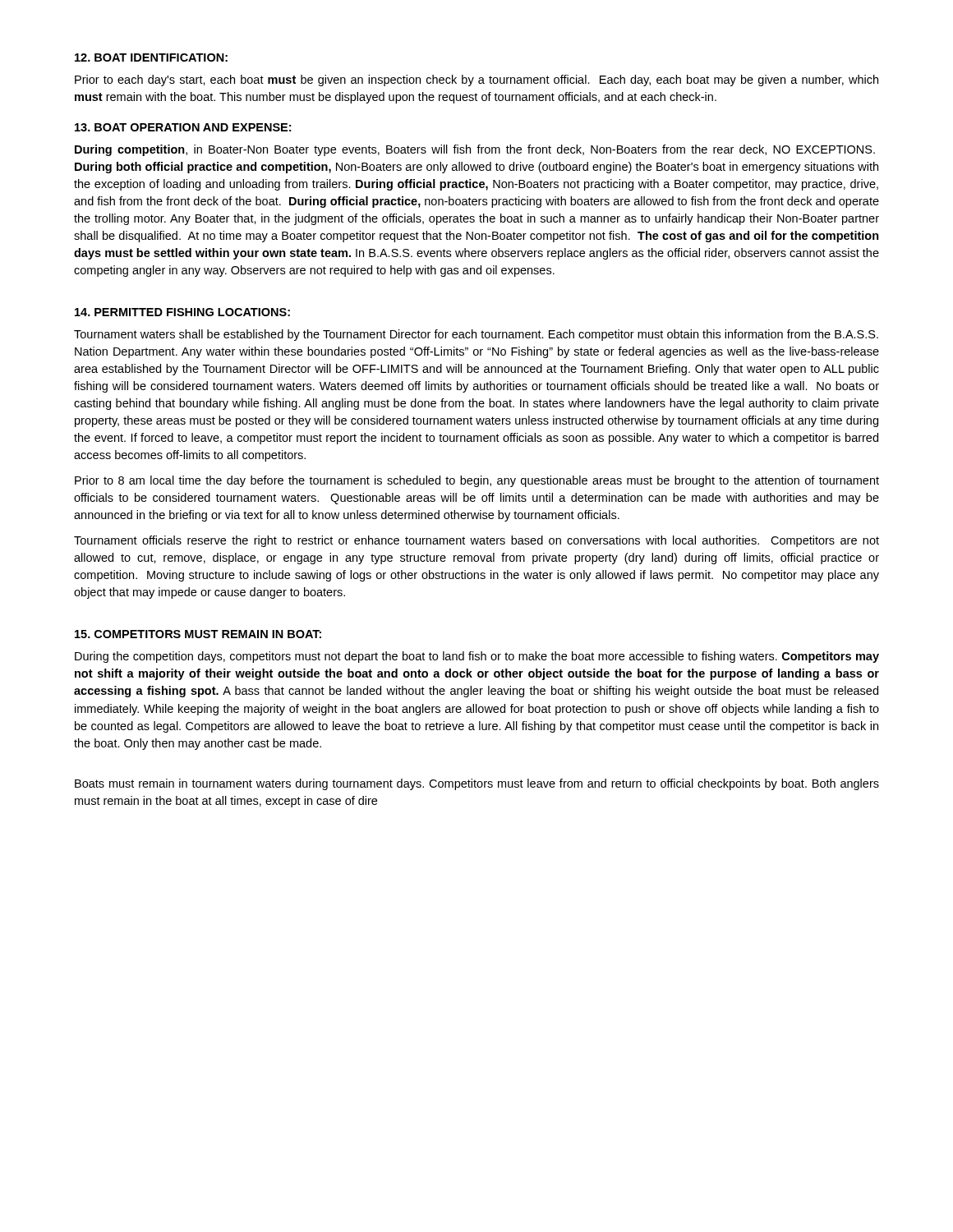The width and height of the screenshot is (953, 1232).
Task: Find the text block that reads "During the competition"
Action: [476, 729]
